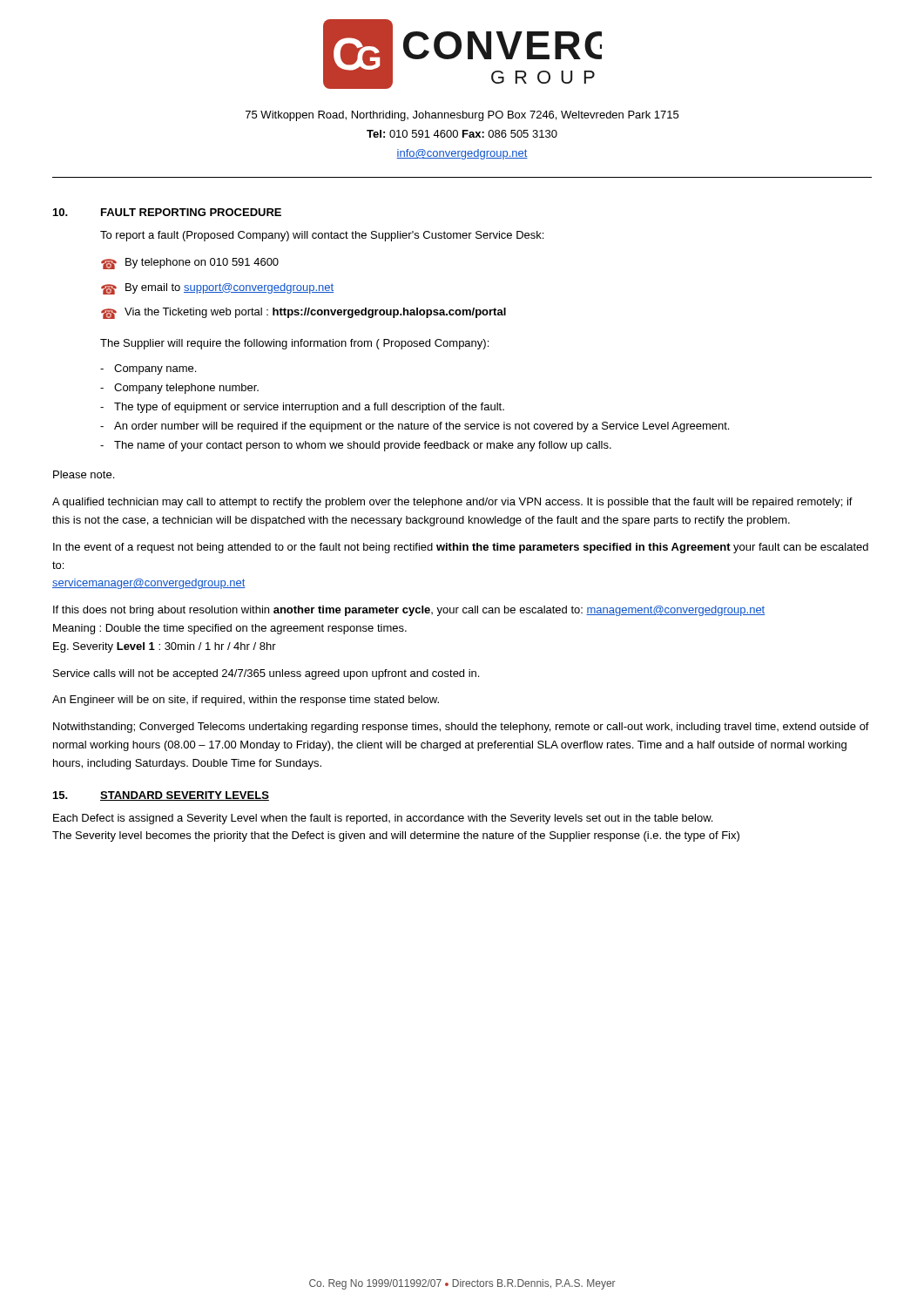Viewport: 924px width, 1307px height.
Task: Click the logo
Action: [x=462, y=60]
